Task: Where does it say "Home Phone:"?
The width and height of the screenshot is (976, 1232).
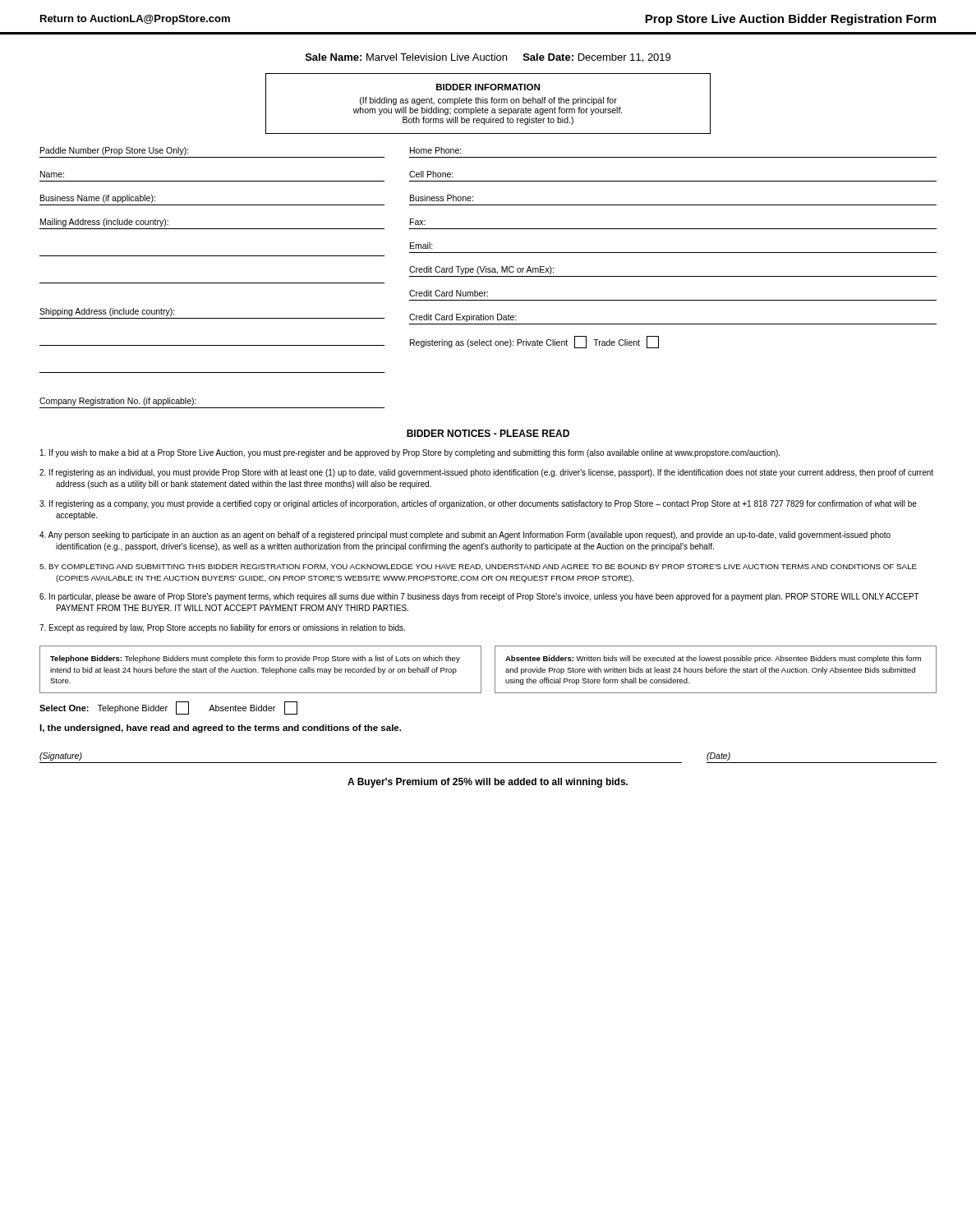Action: [x=435, y=150]
